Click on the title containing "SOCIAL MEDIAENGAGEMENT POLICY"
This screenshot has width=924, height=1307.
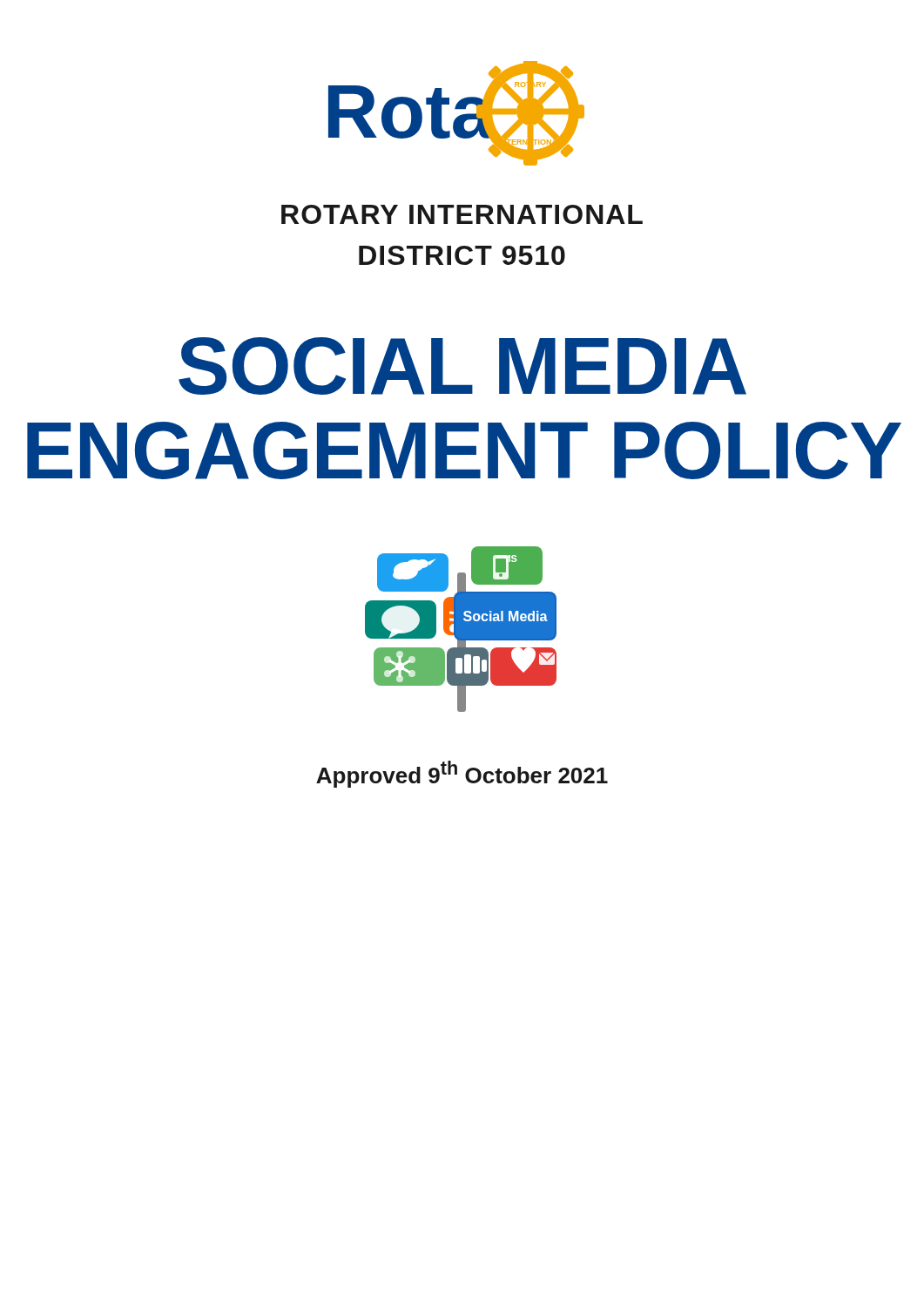tap(462, 408)
